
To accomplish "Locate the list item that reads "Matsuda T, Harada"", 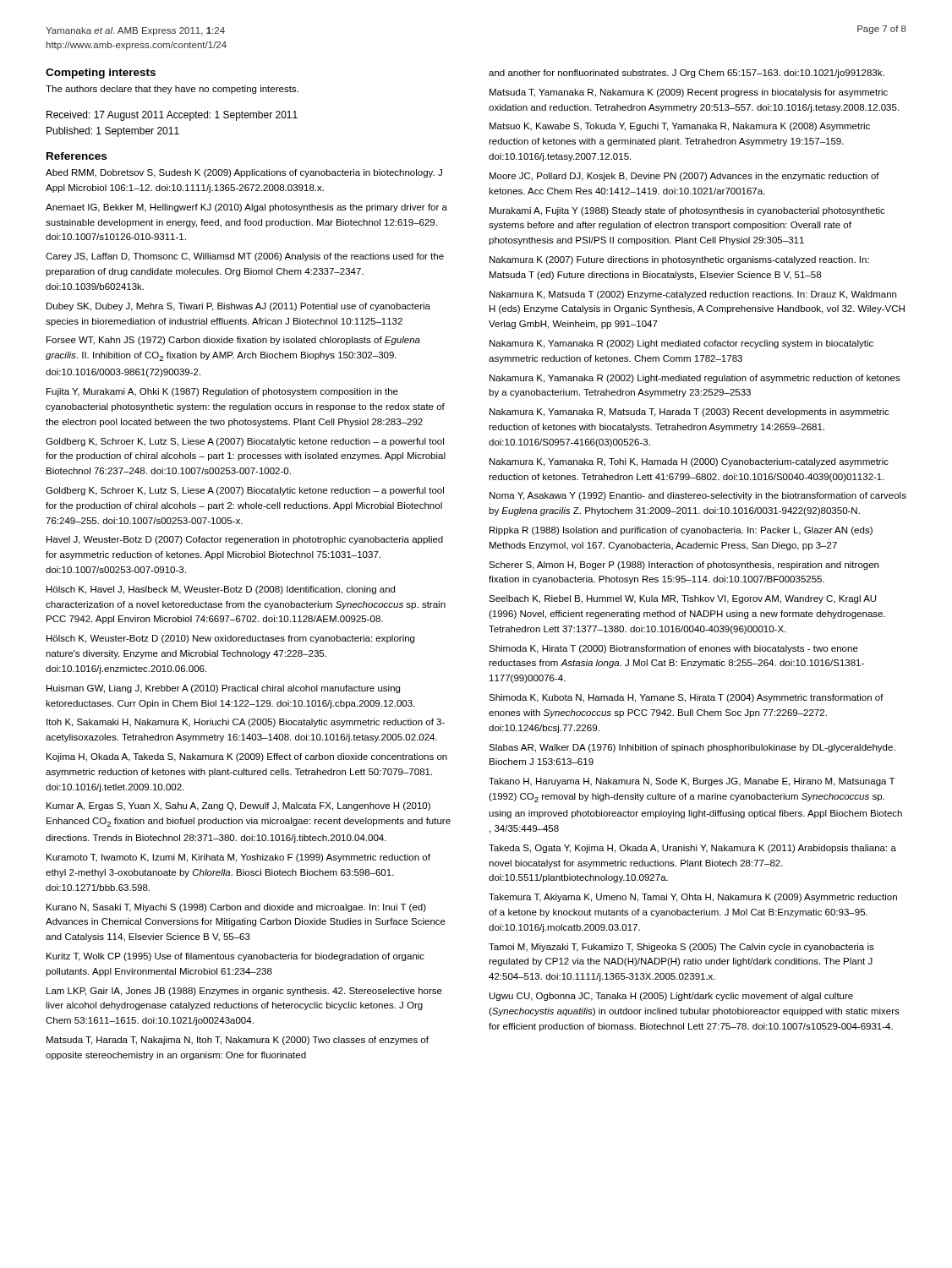I will pos(237,1047).
